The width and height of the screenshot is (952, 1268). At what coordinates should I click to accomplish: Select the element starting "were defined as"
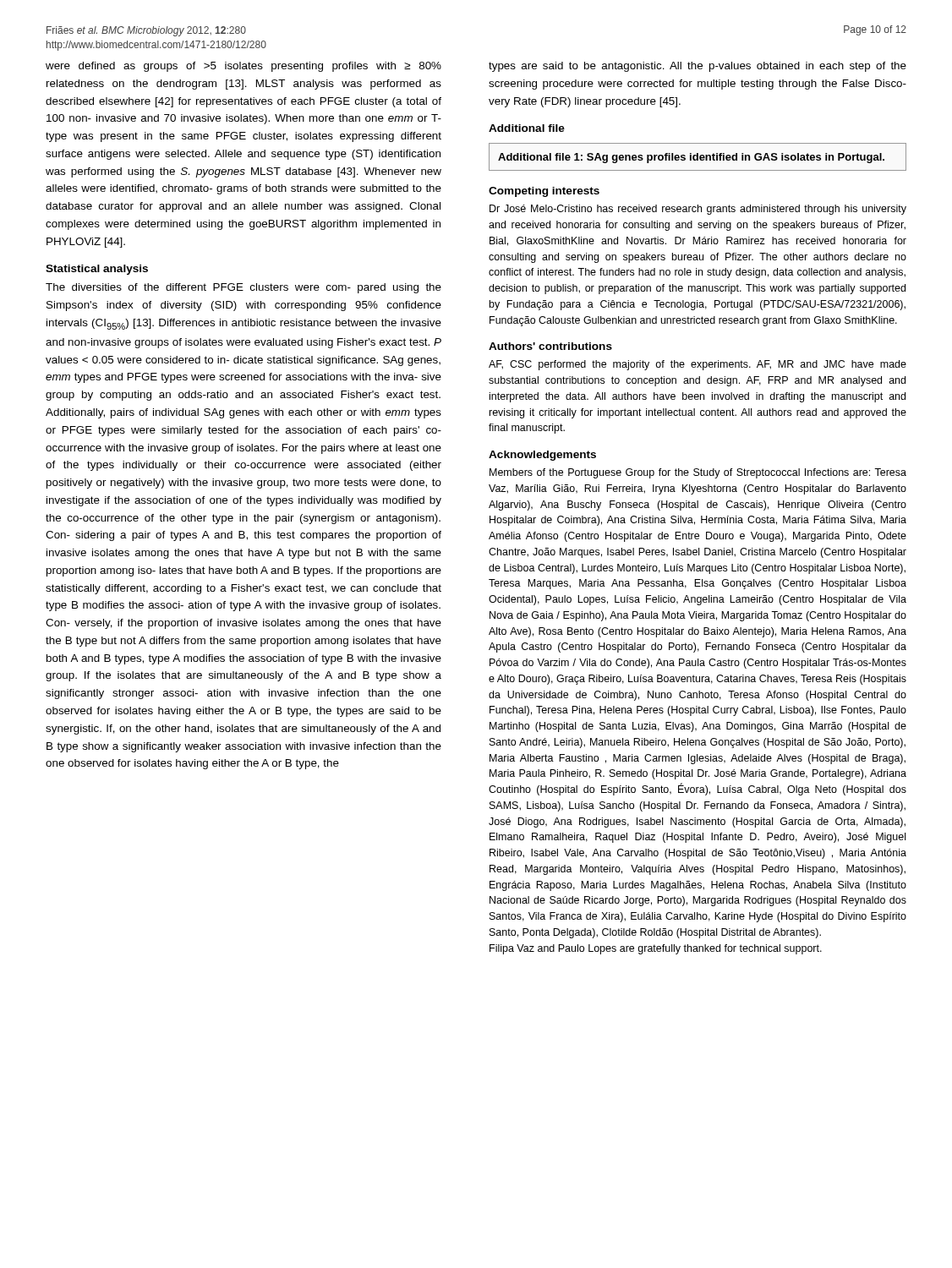(x=244, y=153)
